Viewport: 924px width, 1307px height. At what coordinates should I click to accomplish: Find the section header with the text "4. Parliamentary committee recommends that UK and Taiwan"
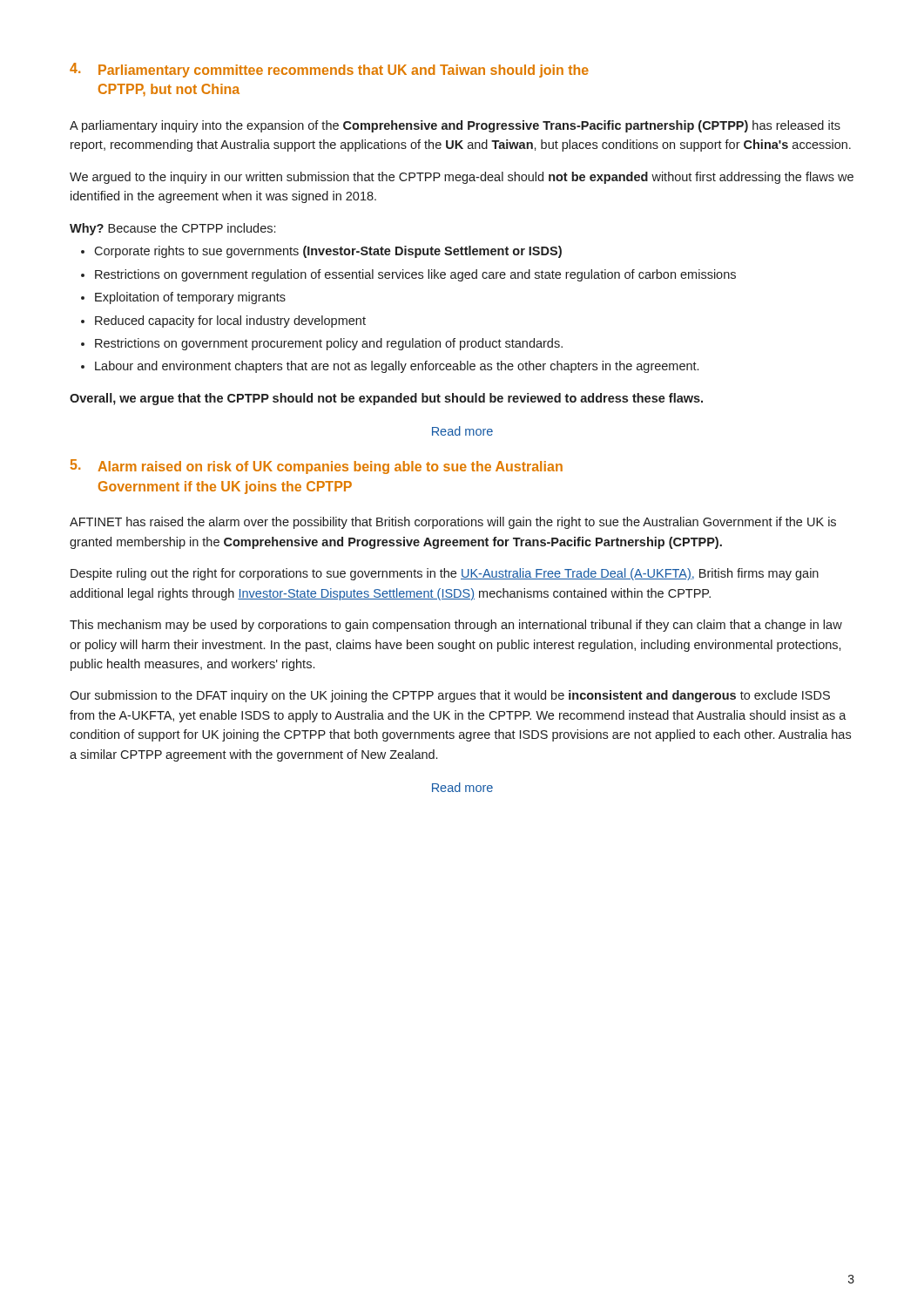click(x=462, y=81)
